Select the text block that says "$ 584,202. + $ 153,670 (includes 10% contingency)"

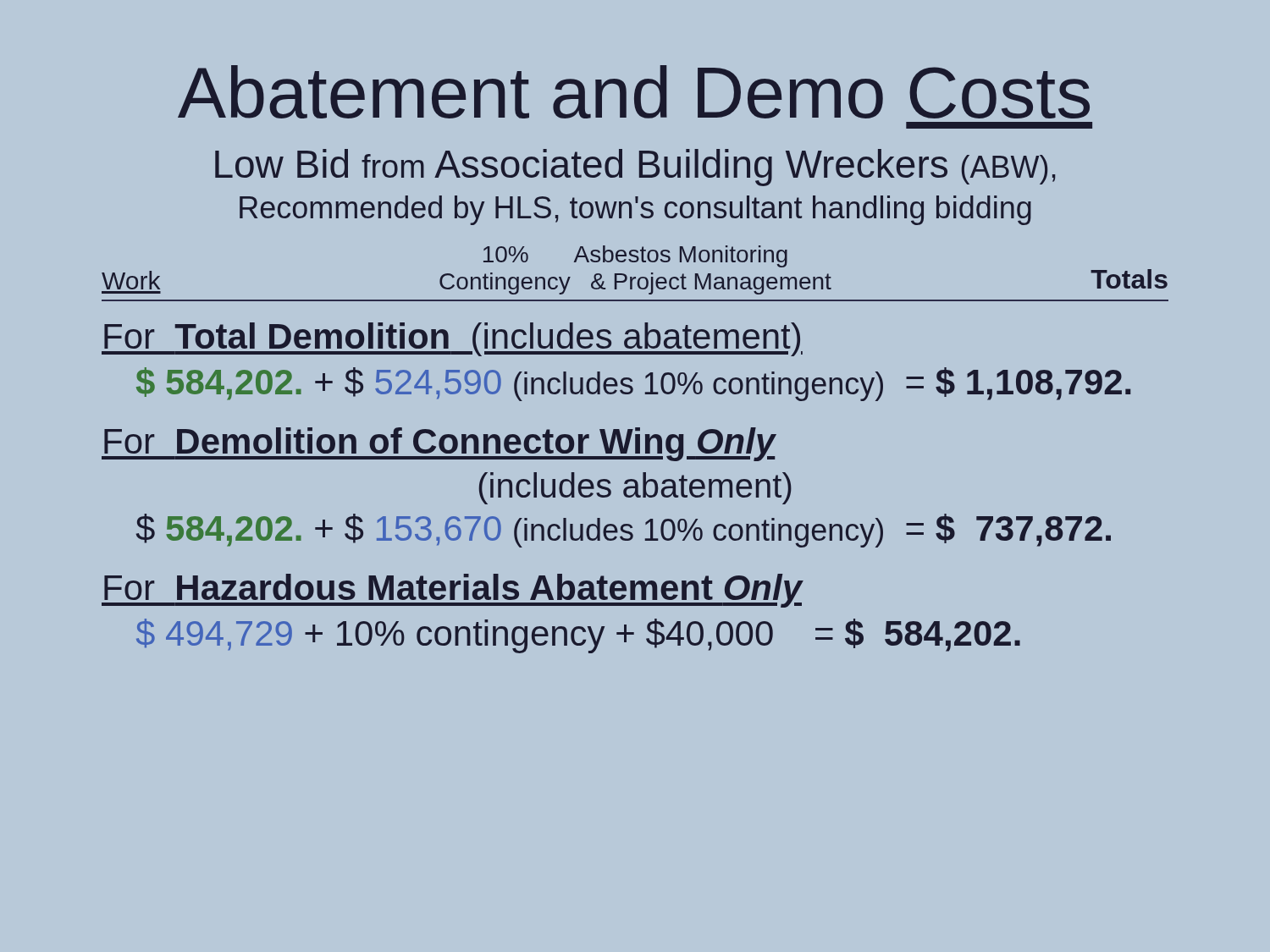[x=624, y=528]
